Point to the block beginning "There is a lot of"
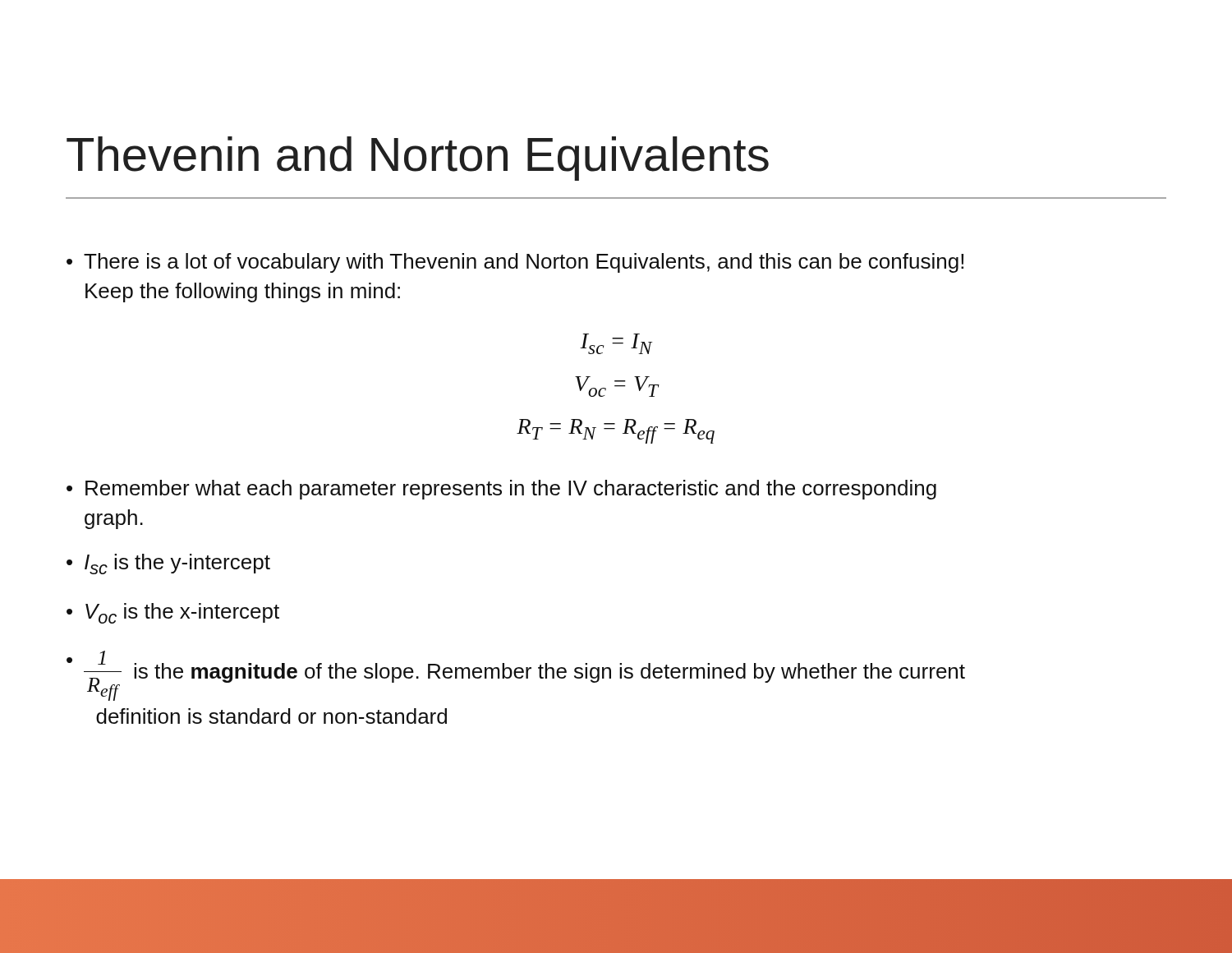Viewport: 1232px width, 953px height. [525, 276]
